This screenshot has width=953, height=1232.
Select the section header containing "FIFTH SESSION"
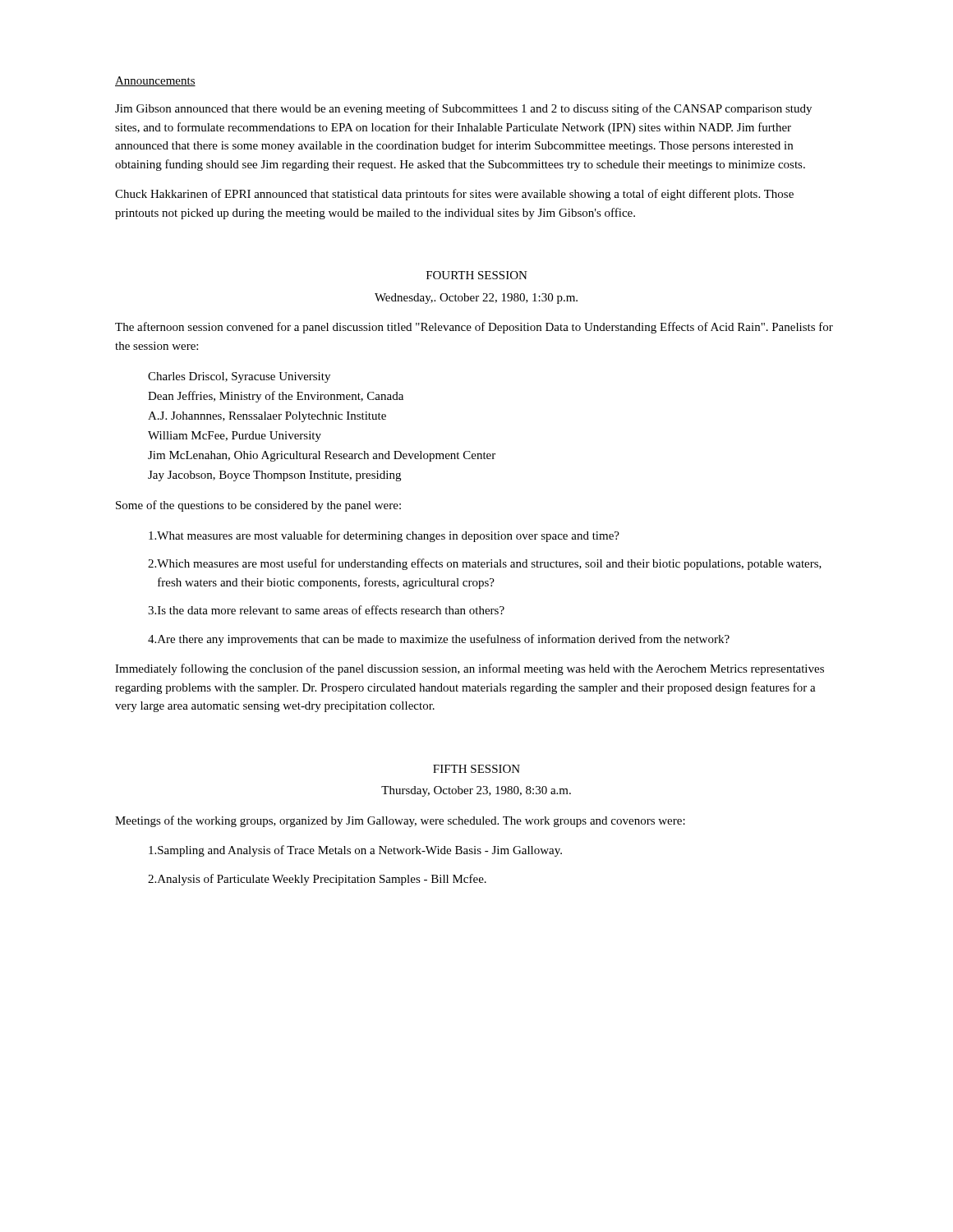tap(476, 769)
